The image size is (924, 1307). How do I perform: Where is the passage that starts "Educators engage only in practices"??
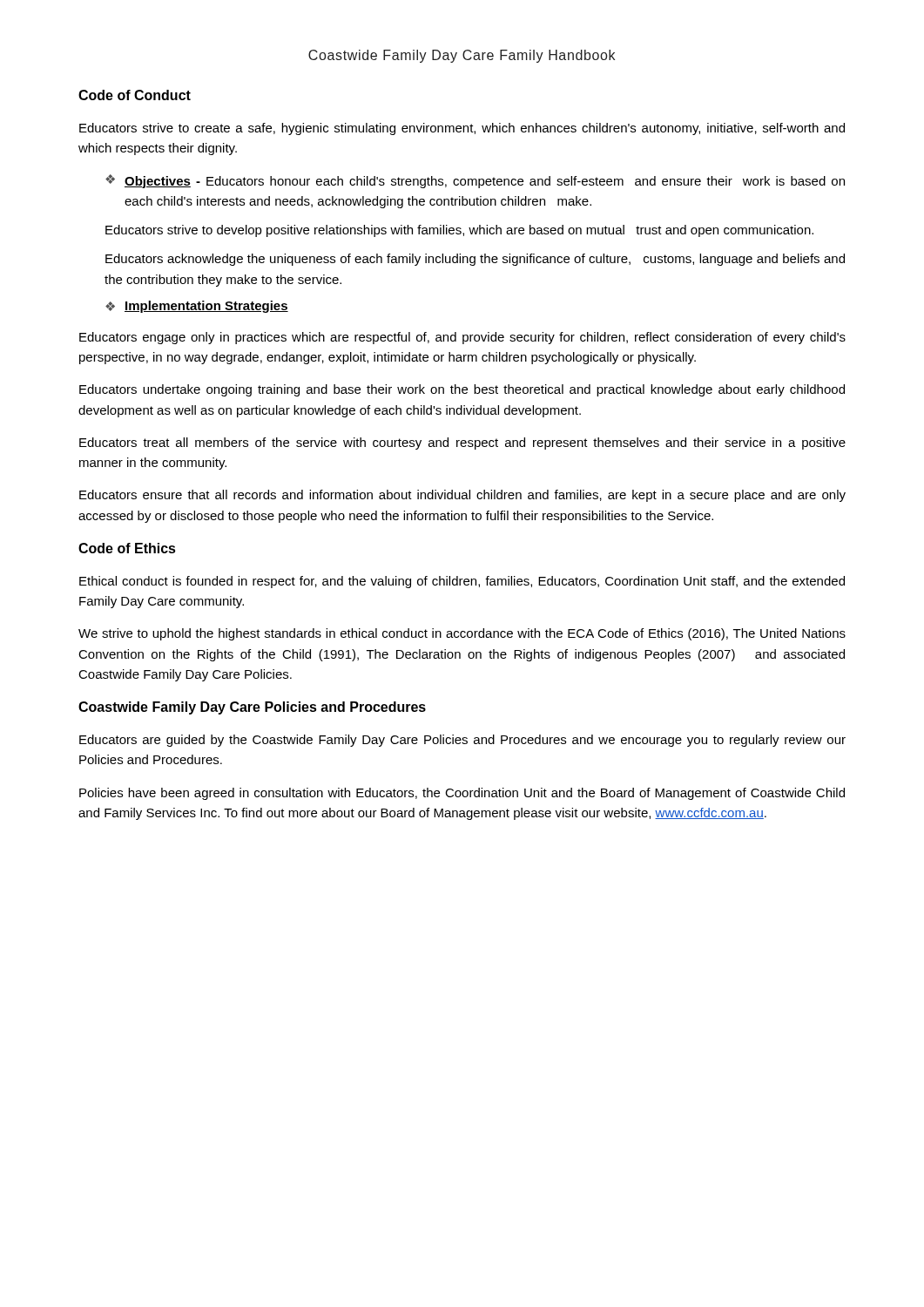(x=462, y=347)
